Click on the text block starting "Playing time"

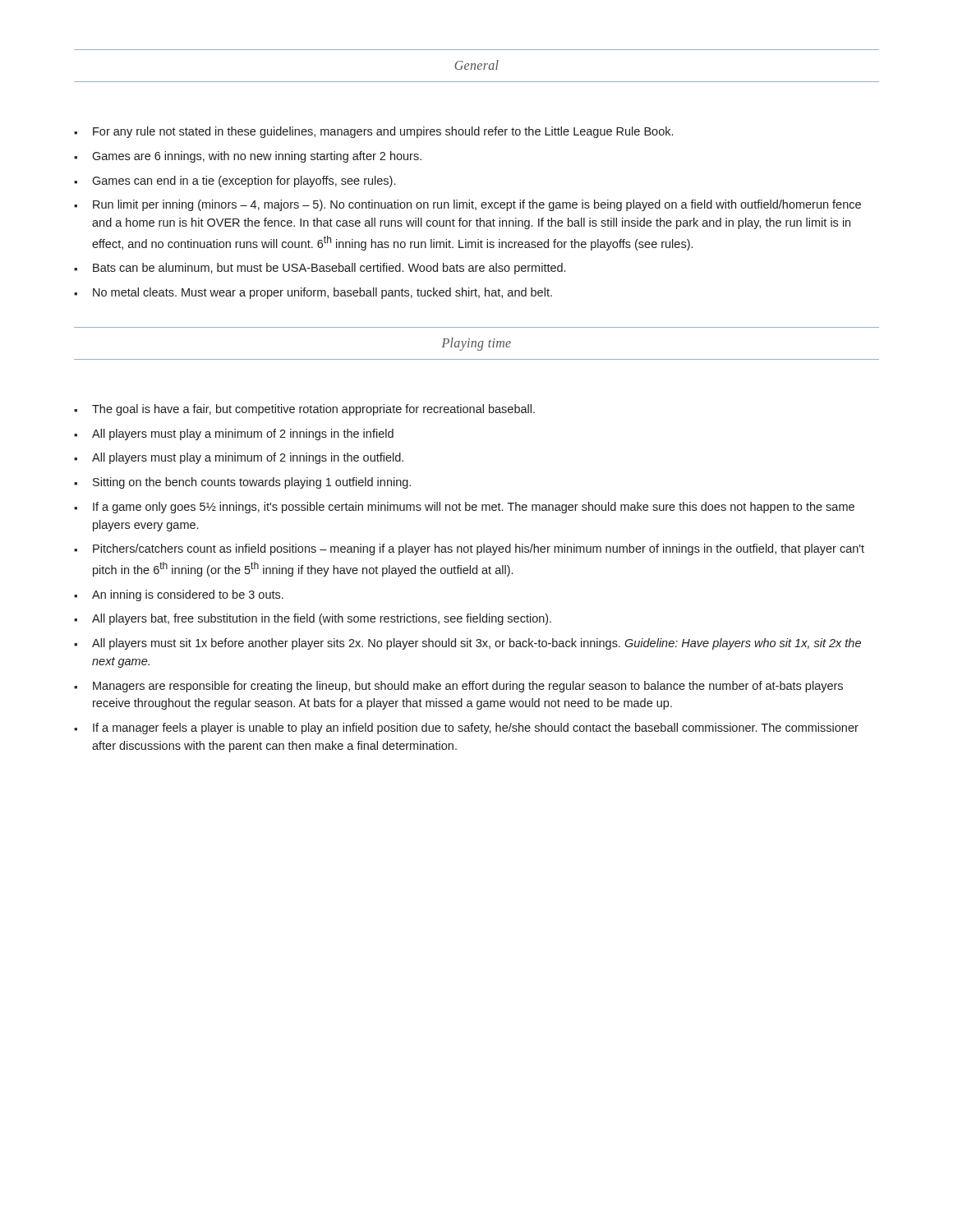[476, 343]
